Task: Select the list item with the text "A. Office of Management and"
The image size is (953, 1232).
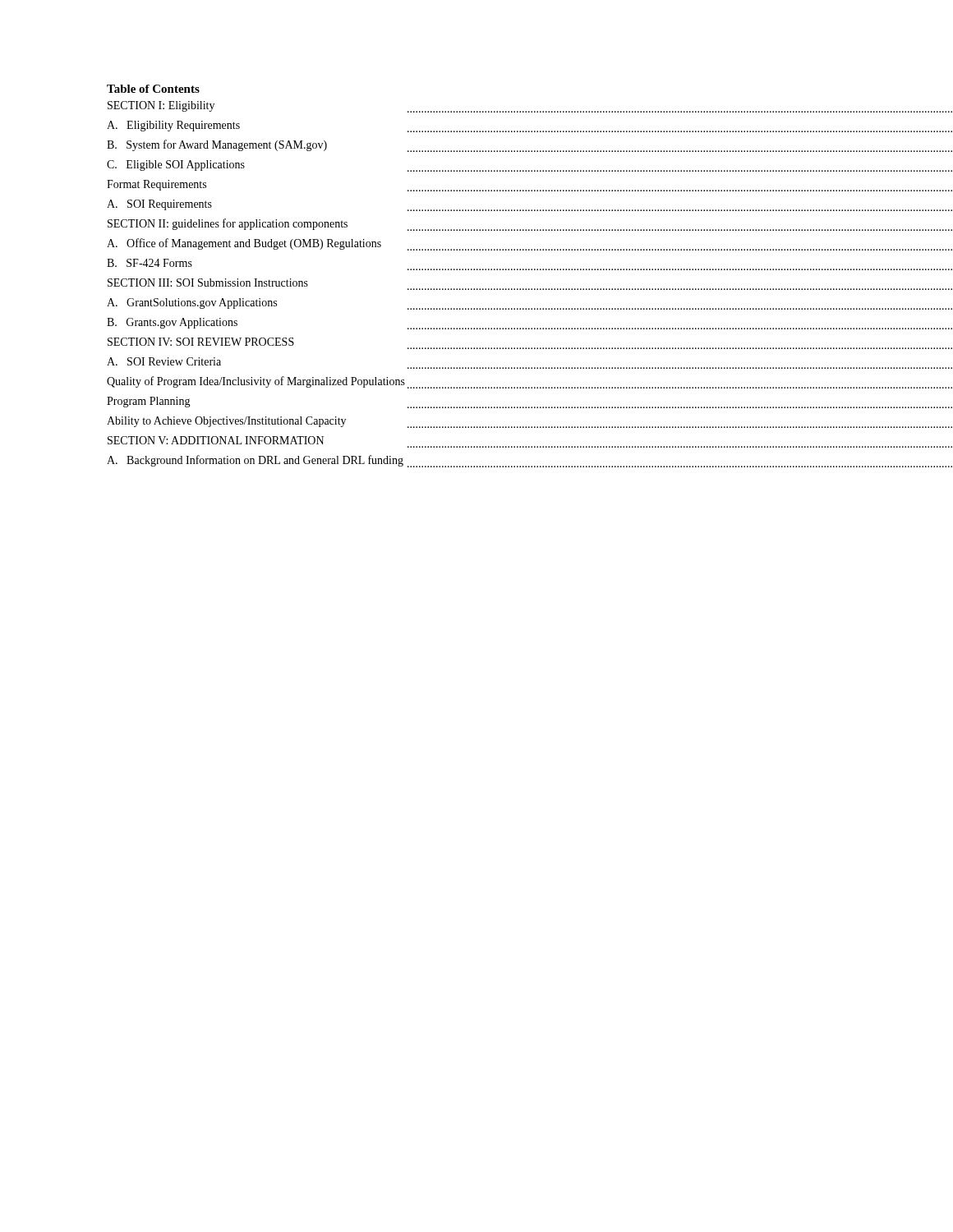Action: pyautogui.click(x=530, y=244)
